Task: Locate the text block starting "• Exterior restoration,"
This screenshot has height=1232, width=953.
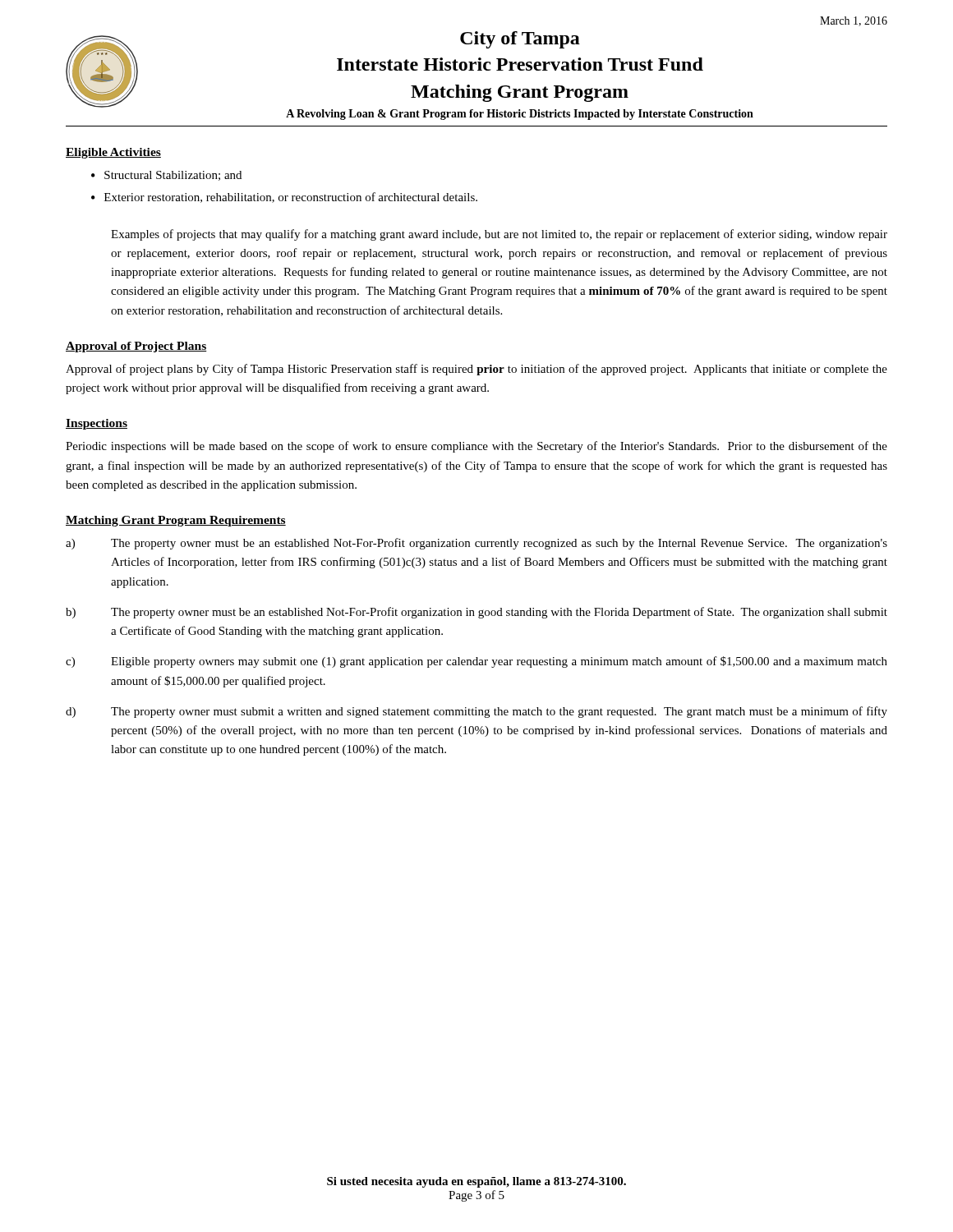Action: coord(284,199)
